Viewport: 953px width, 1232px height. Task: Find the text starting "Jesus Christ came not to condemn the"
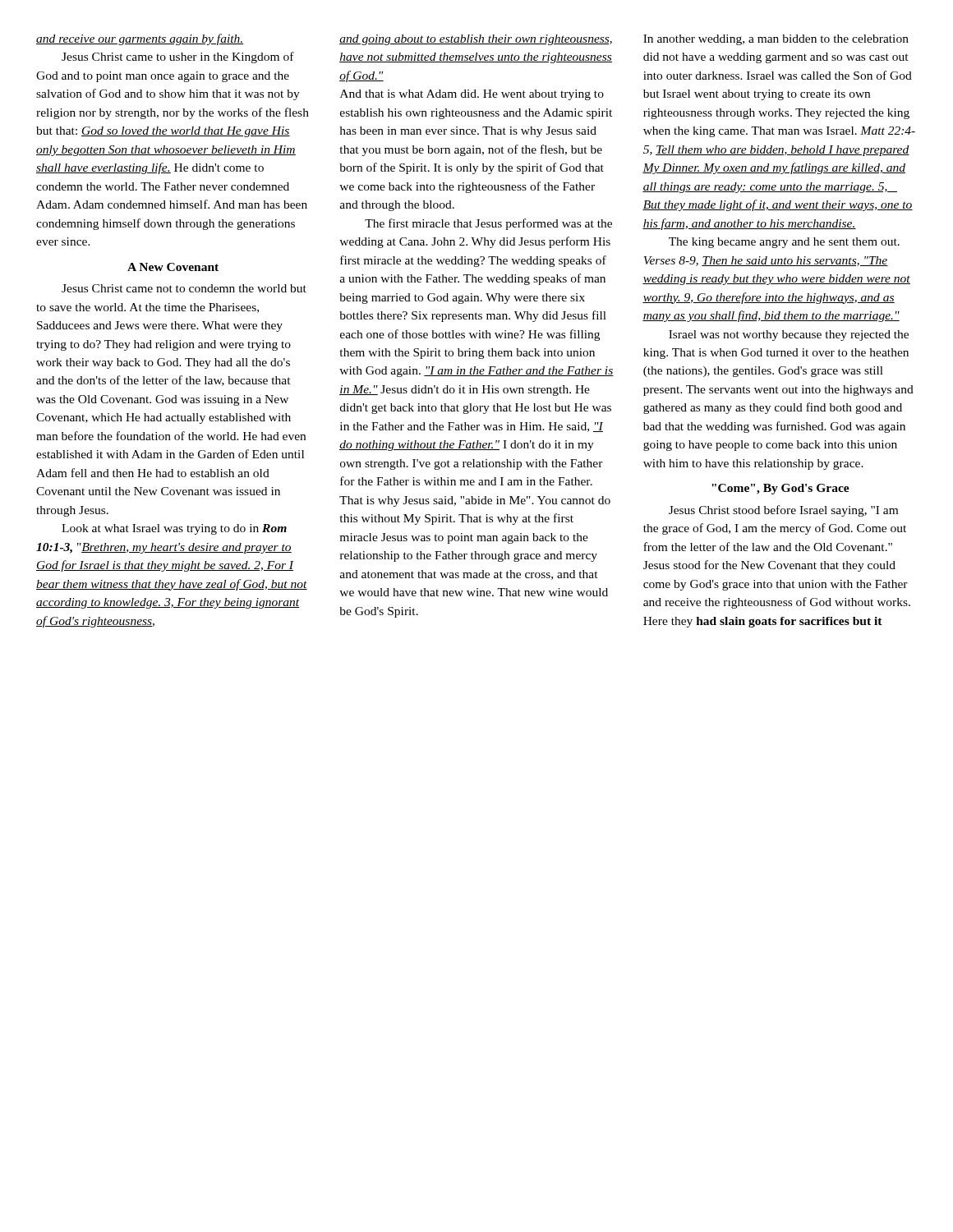[x=173, y=455]
